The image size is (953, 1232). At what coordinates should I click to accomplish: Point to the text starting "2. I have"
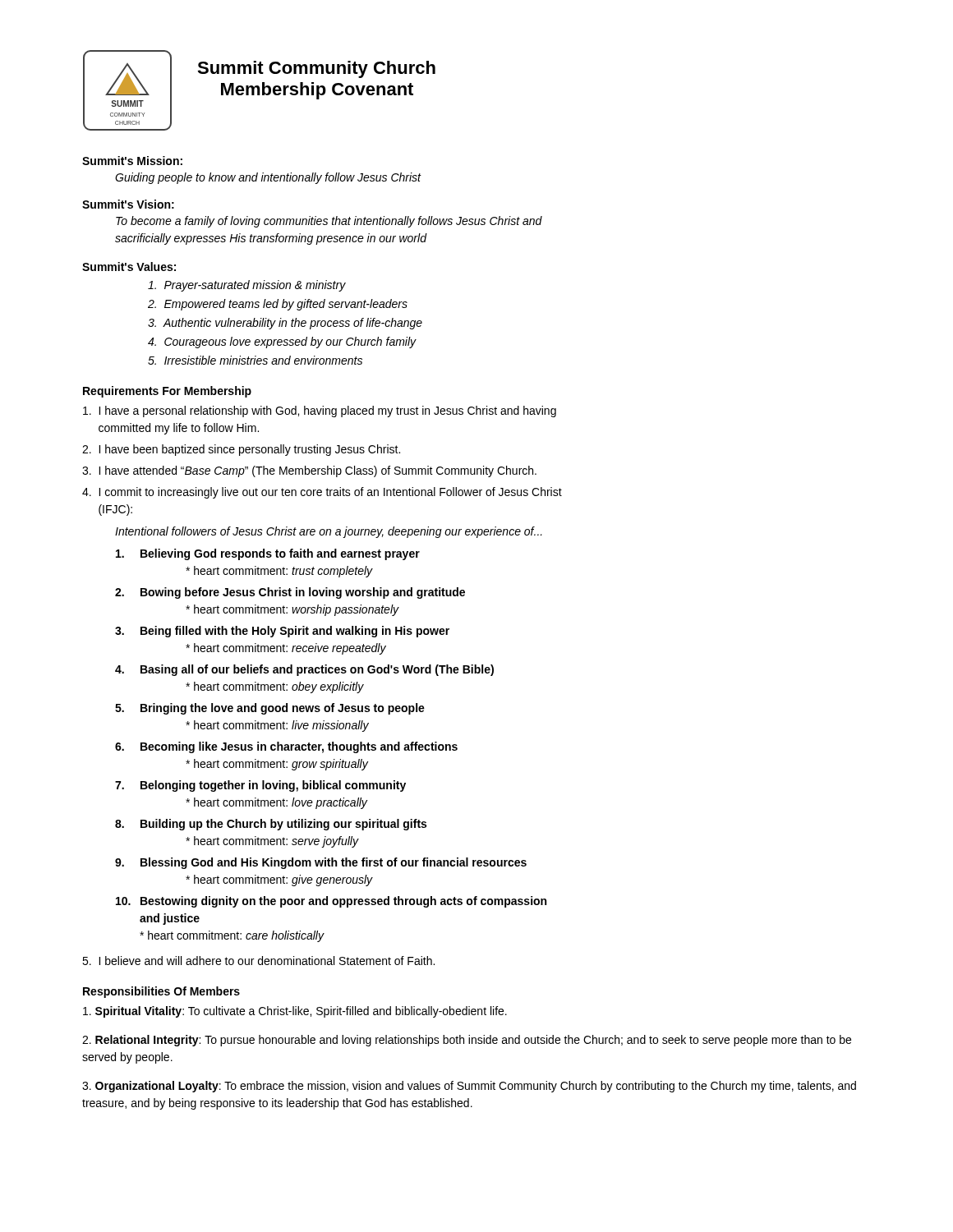coord(242,449)
